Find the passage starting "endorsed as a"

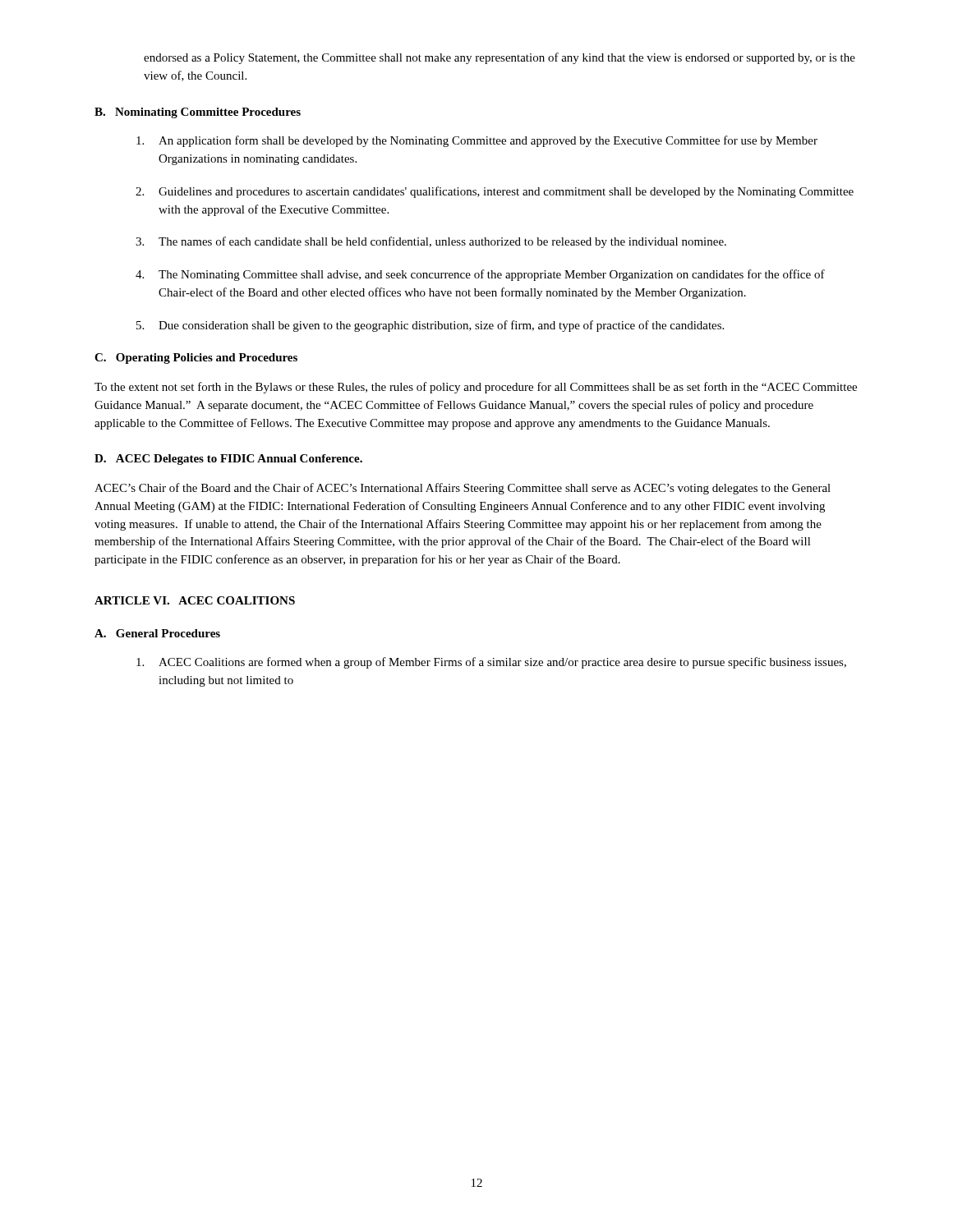point(499,66)
